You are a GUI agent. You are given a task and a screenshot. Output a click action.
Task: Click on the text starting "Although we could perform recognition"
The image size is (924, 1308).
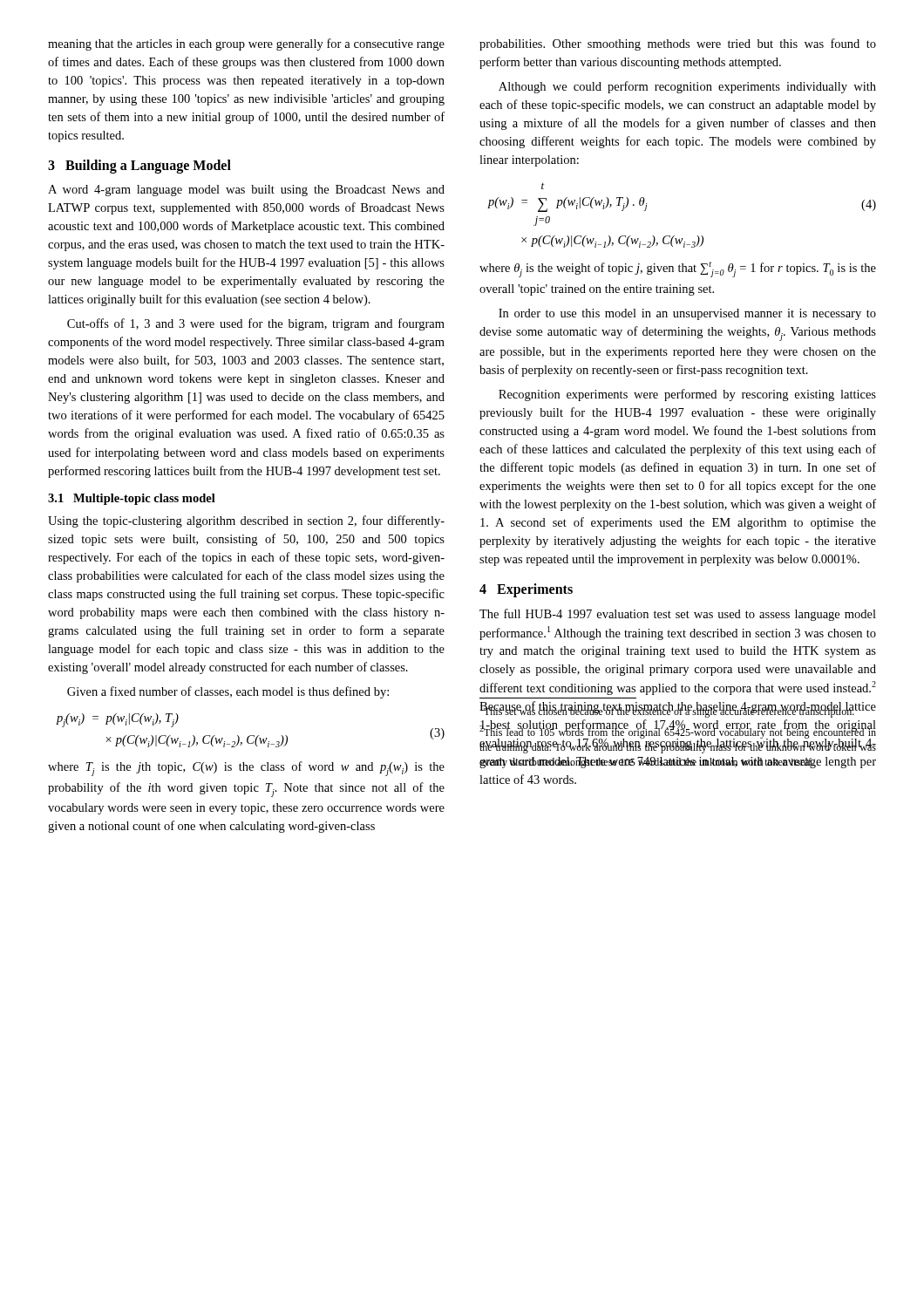pos(678,123)
